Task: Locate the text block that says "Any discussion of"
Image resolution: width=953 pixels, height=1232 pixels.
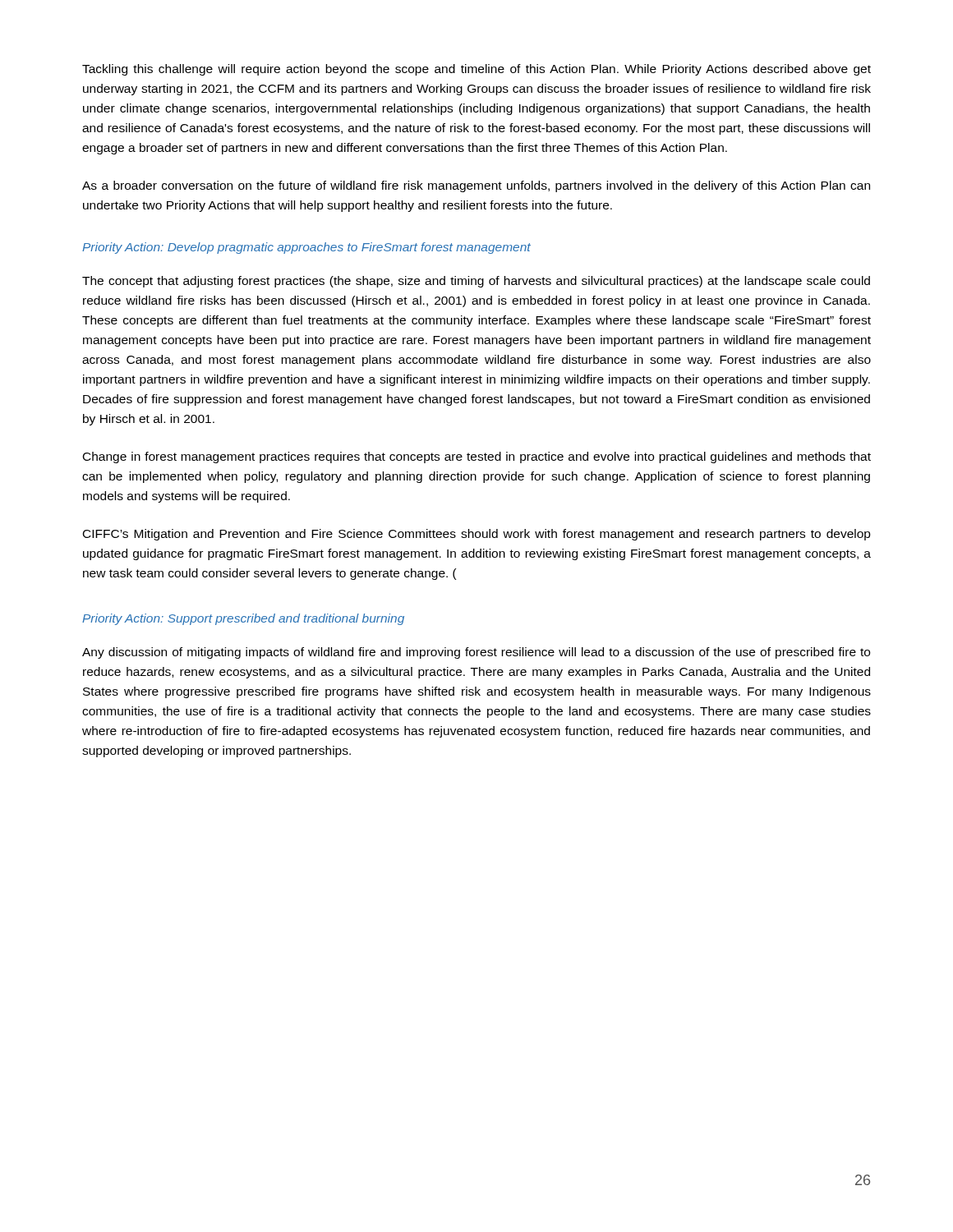Action: pos(476,701)
